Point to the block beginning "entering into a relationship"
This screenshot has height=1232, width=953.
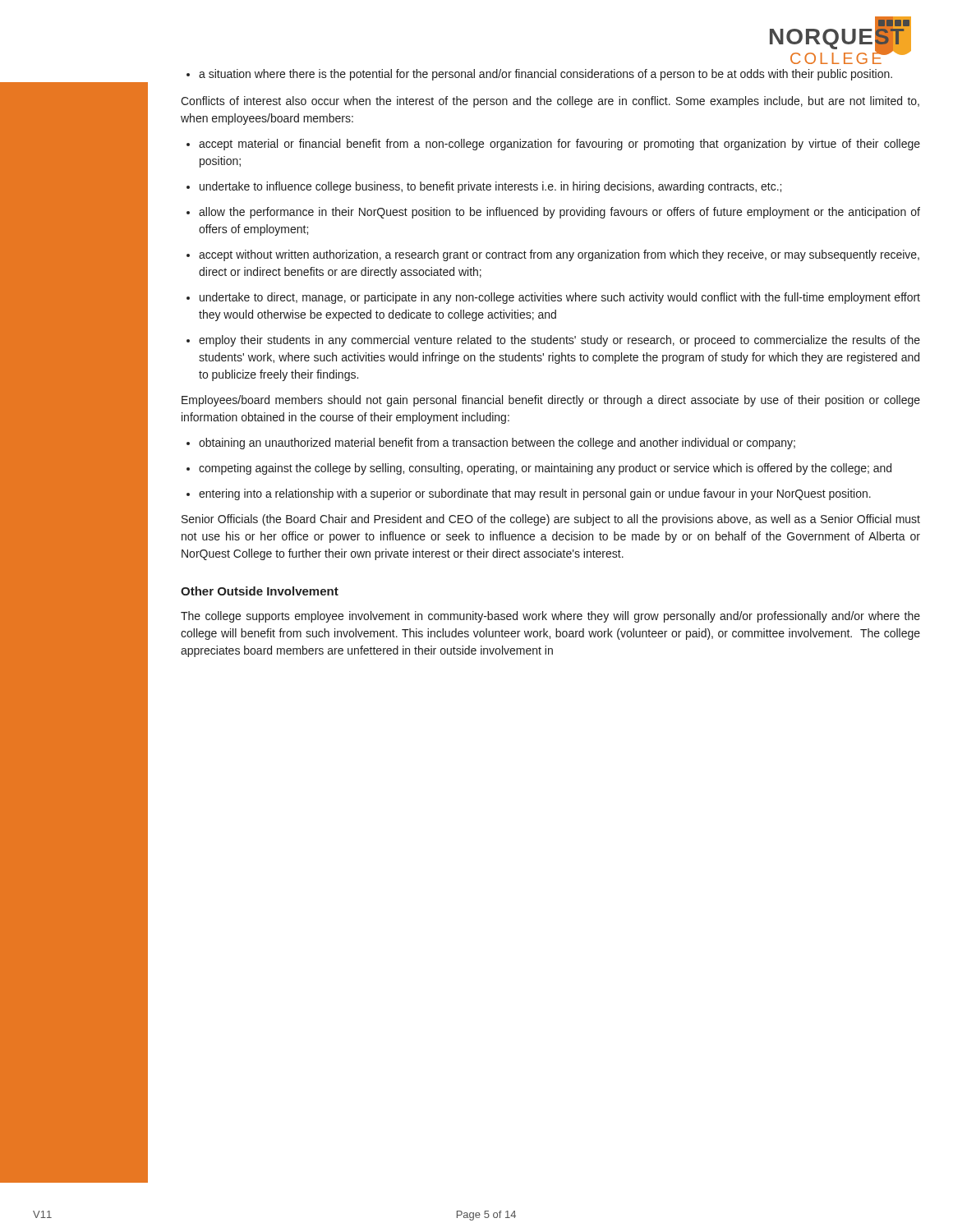(550, 494)
